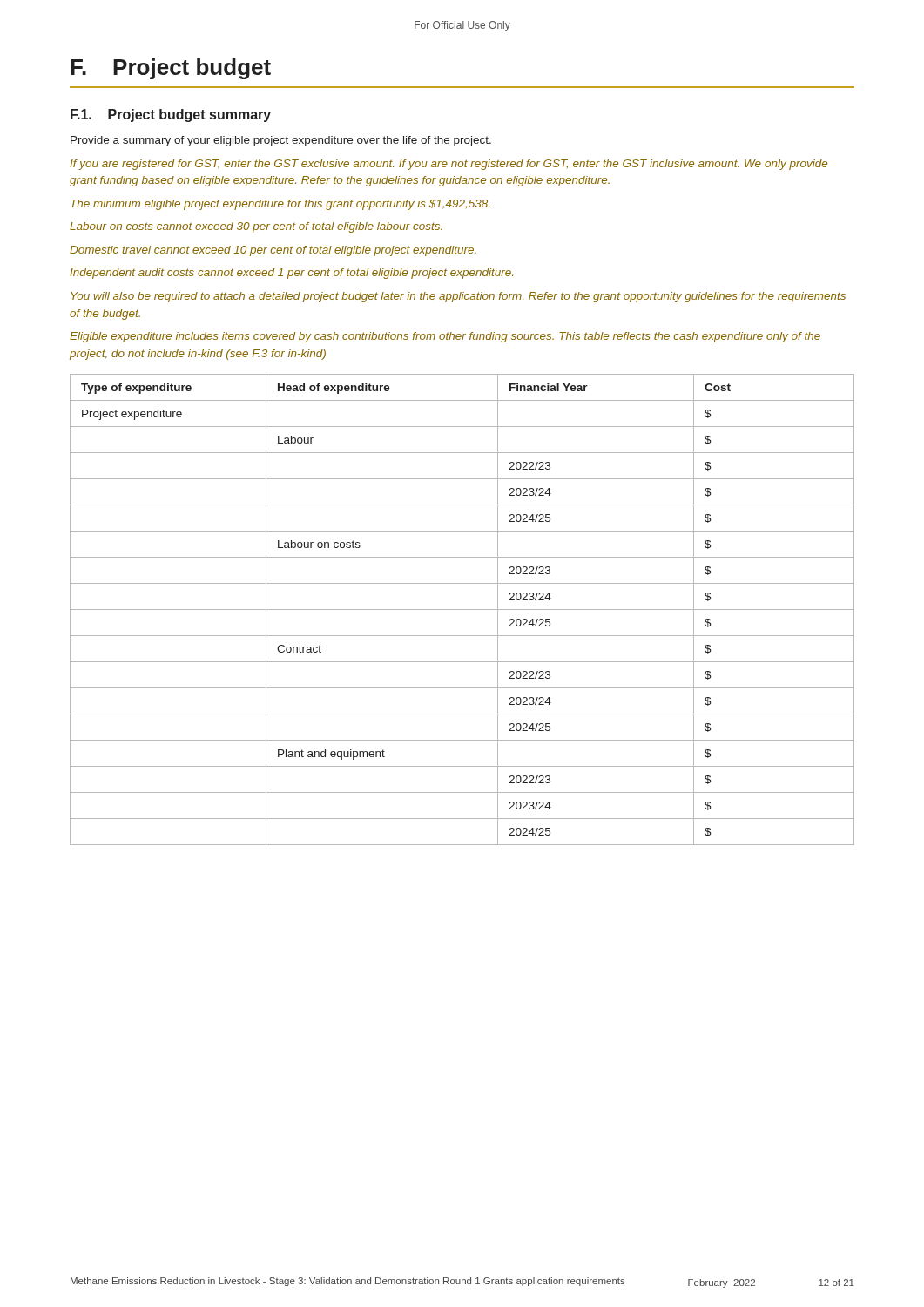Click the passage that begins "Domestic travel cannot exceed 10"
Image resolution: width=924 pixels, height=1307 pixels.
pos(274,250)
